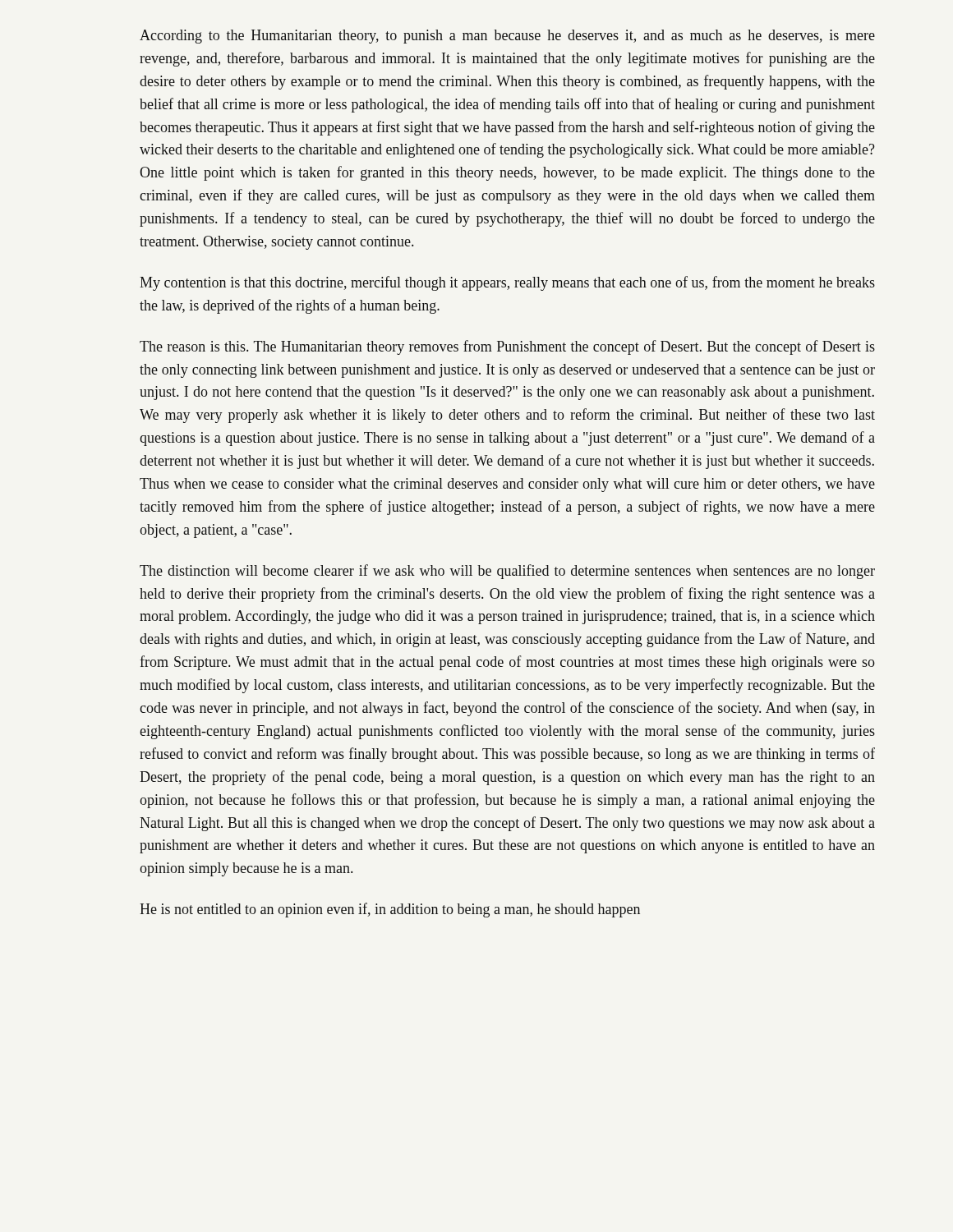The width and height of the screenshot is (953, 1232).
Task: Find the text block that says "According to the"
Action: click(x=507, y=138)
